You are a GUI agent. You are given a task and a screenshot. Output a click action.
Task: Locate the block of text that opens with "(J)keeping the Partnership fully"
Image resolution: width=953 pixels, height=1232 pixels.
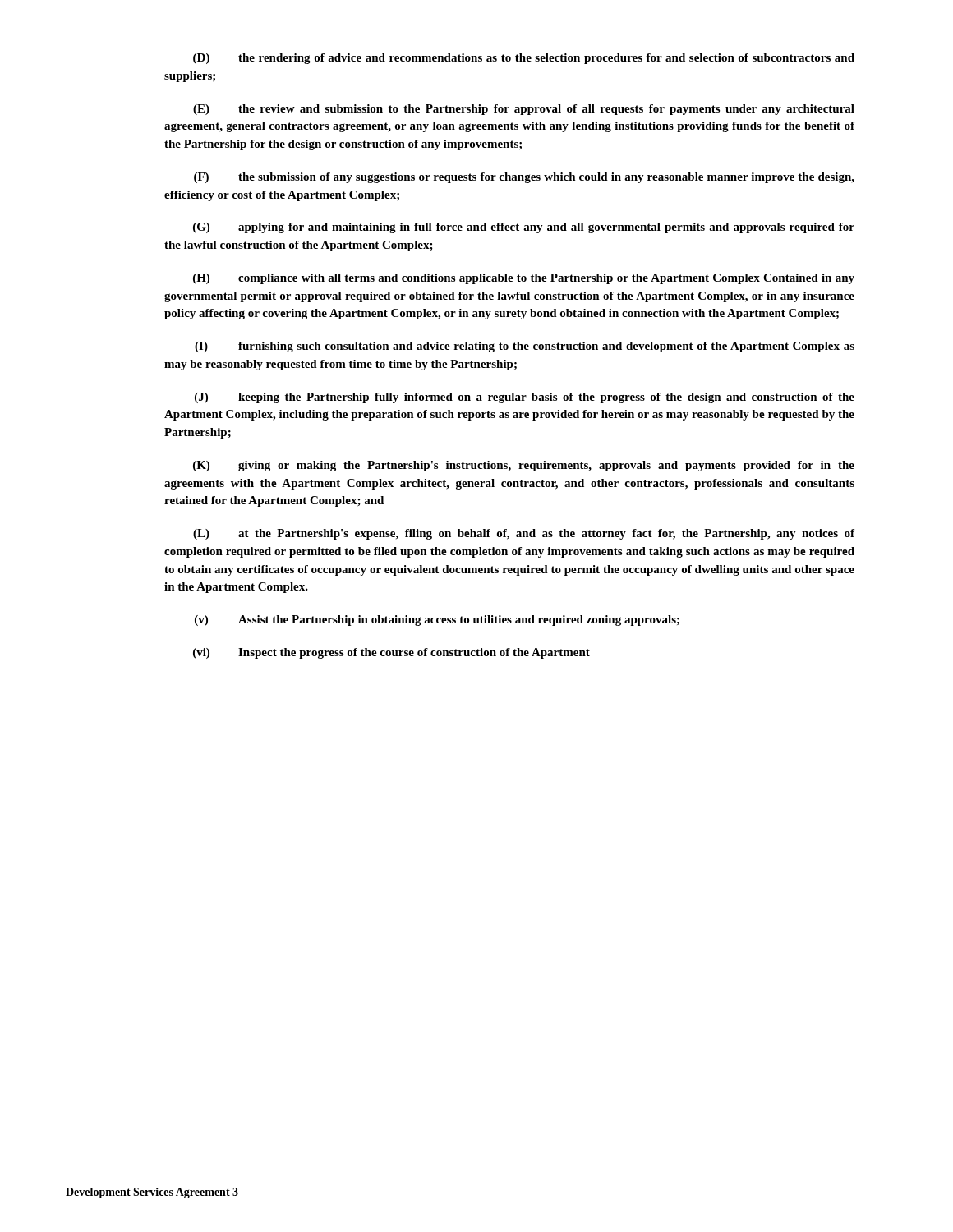pos(509,413)
